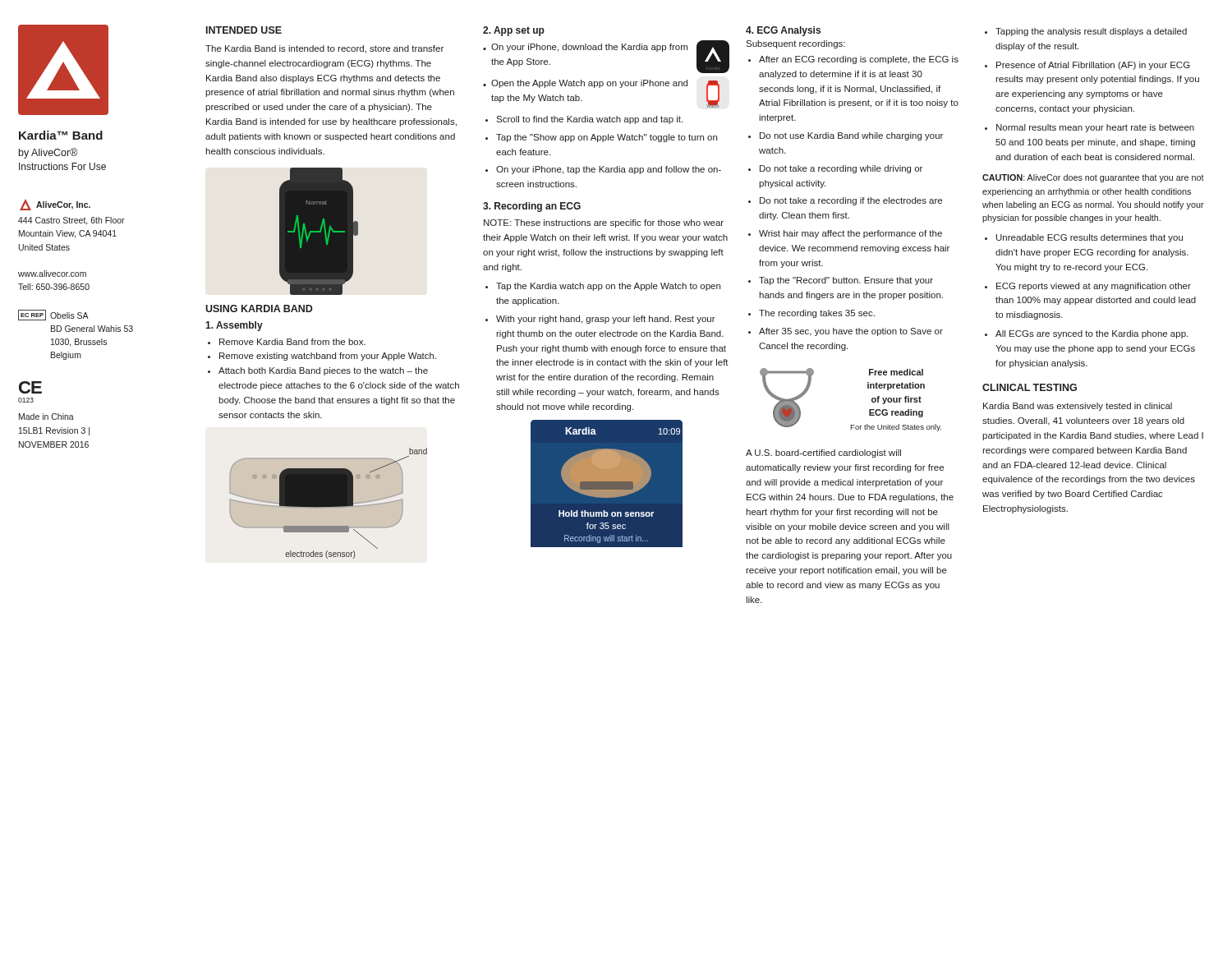1232x953 pixels.
Task: Click on the list item that reads "Tapping the analysis result displays a"
Action: [1091, 39]
